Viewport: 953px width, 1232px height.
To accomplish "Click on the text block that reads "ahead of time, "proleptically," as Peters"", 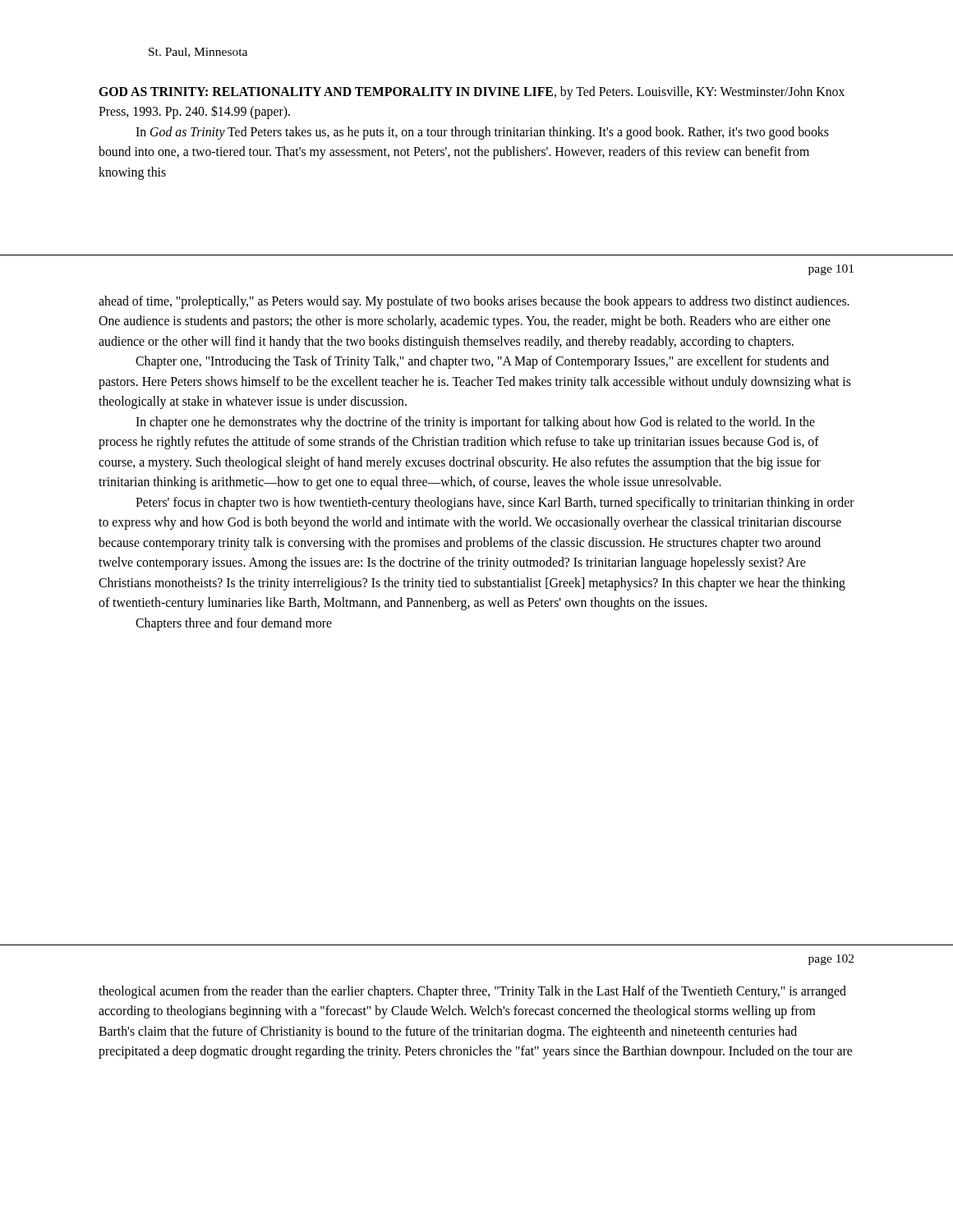I will pyautogui.click(x=476, y=463).
